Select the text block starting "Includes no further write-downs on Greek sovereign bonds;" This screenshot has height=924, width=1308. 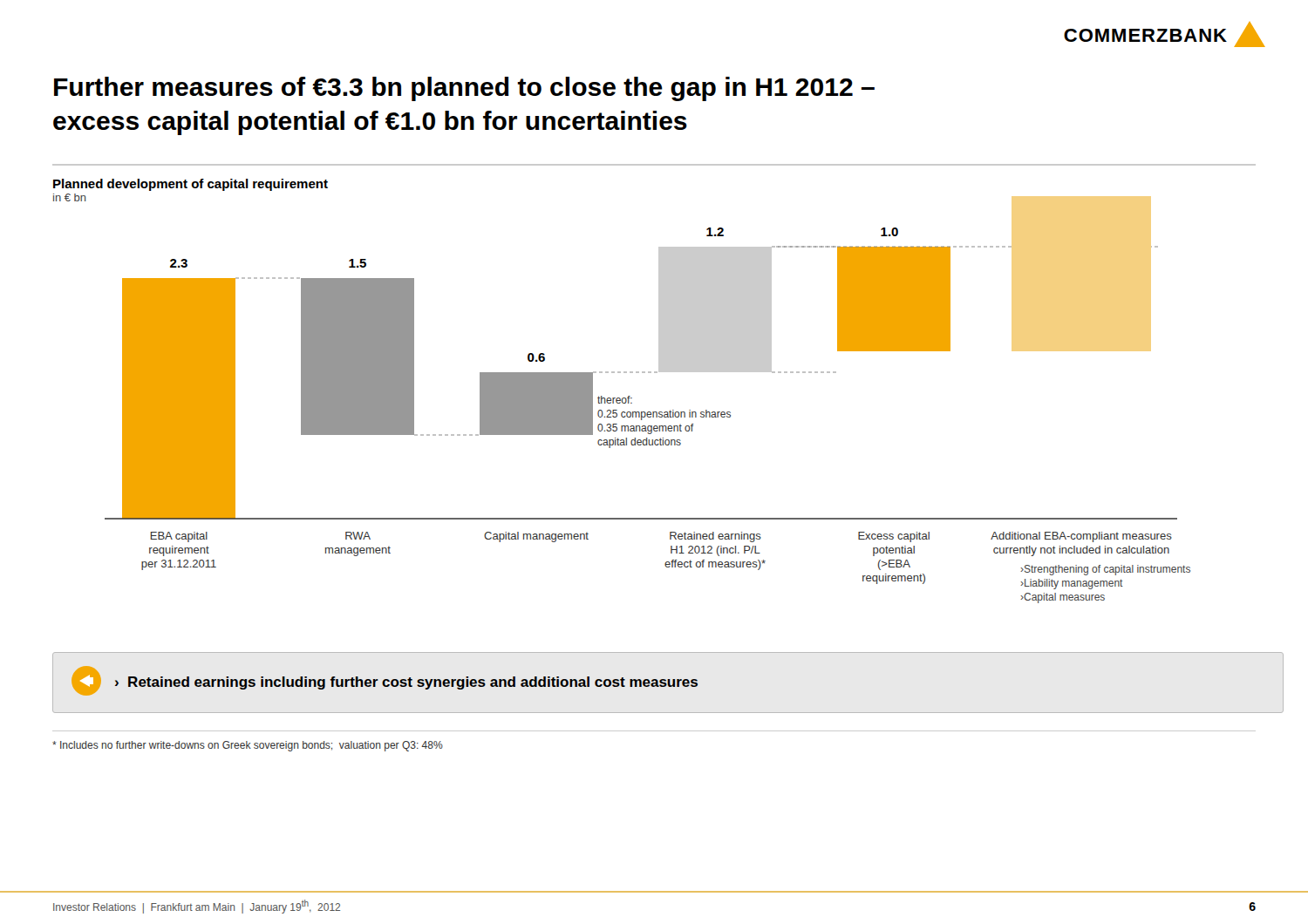tap(247, 745)
